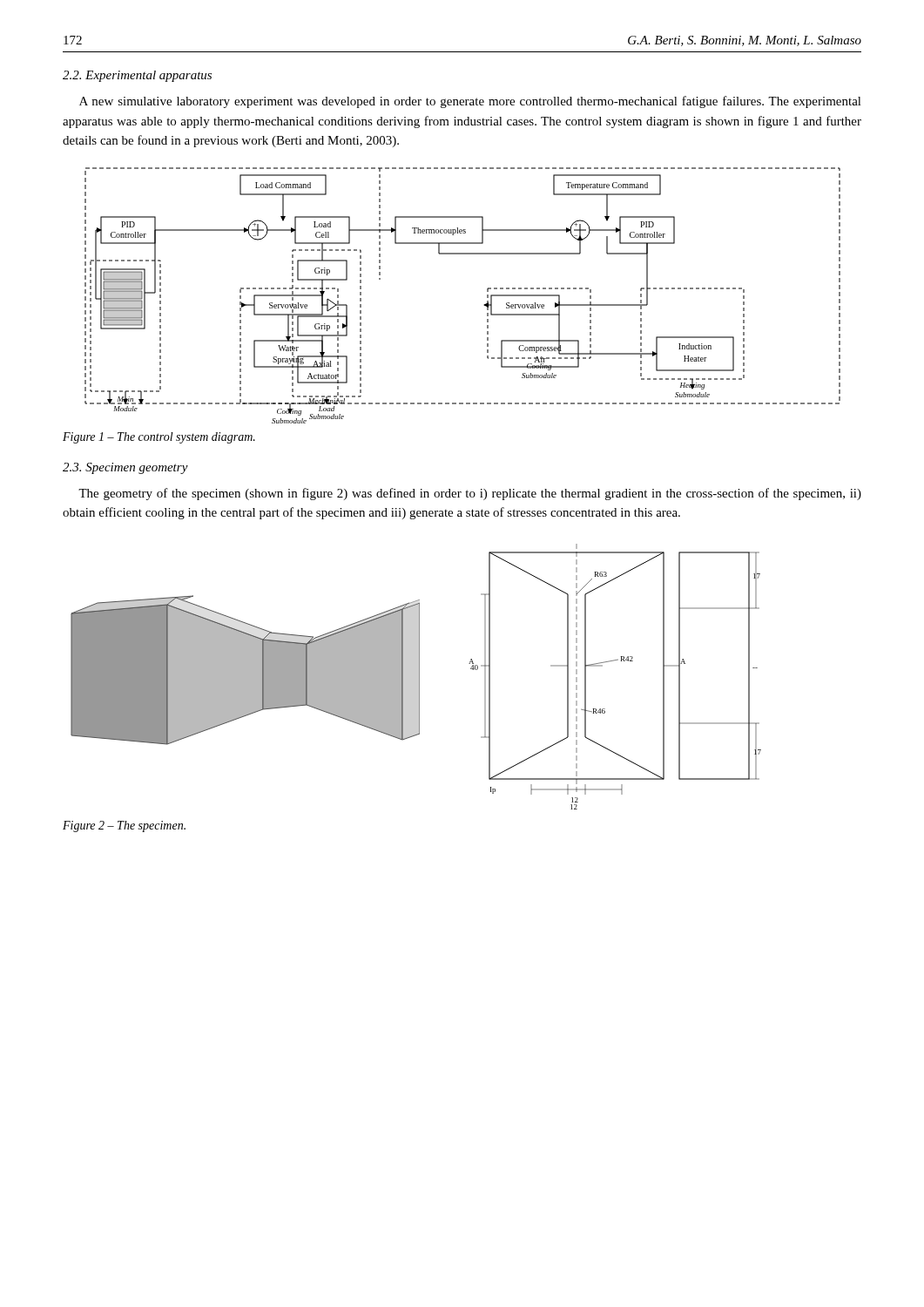This screenshot has width=924, height=1307.
Task: Select the section header containing "2.3. Specimen geometry"
Action: pyautogui.click(x=125, y=467)
